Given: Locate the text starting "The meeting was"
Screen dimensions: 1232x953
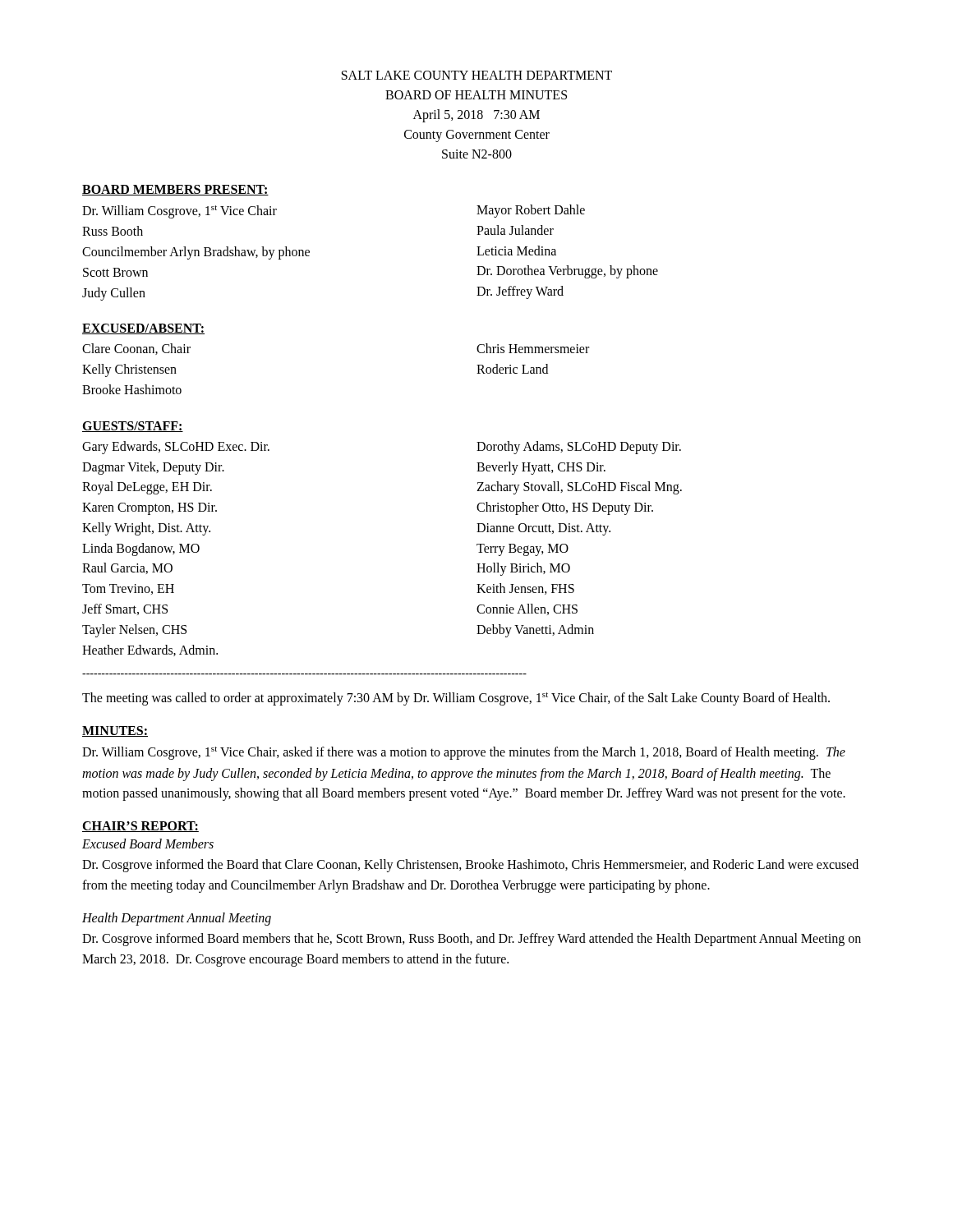Looking at the screenshot, I should pos(456,697).
